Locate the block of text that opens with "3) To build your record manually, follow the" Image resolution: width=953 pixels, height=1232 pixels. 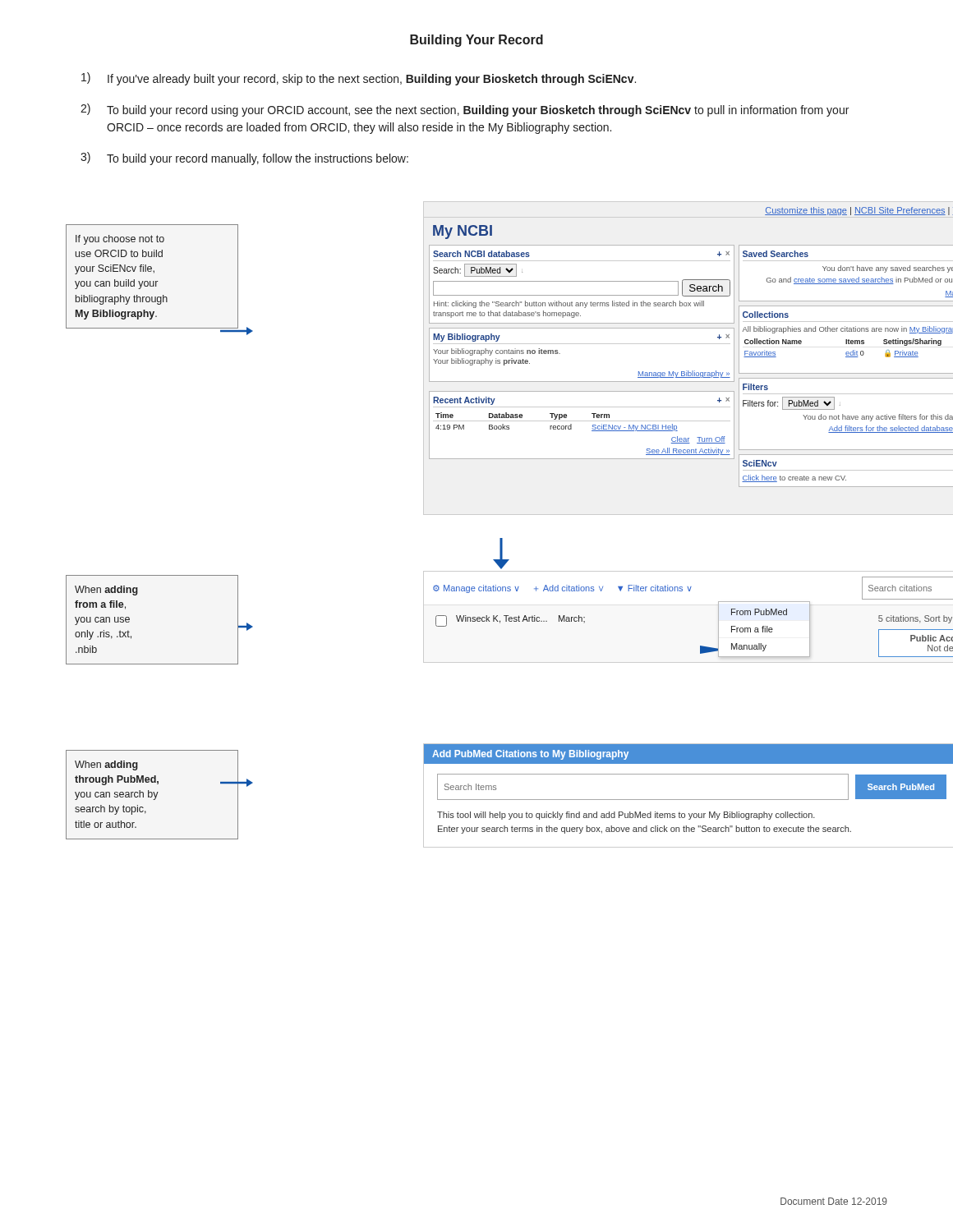(x=245, y=159)
